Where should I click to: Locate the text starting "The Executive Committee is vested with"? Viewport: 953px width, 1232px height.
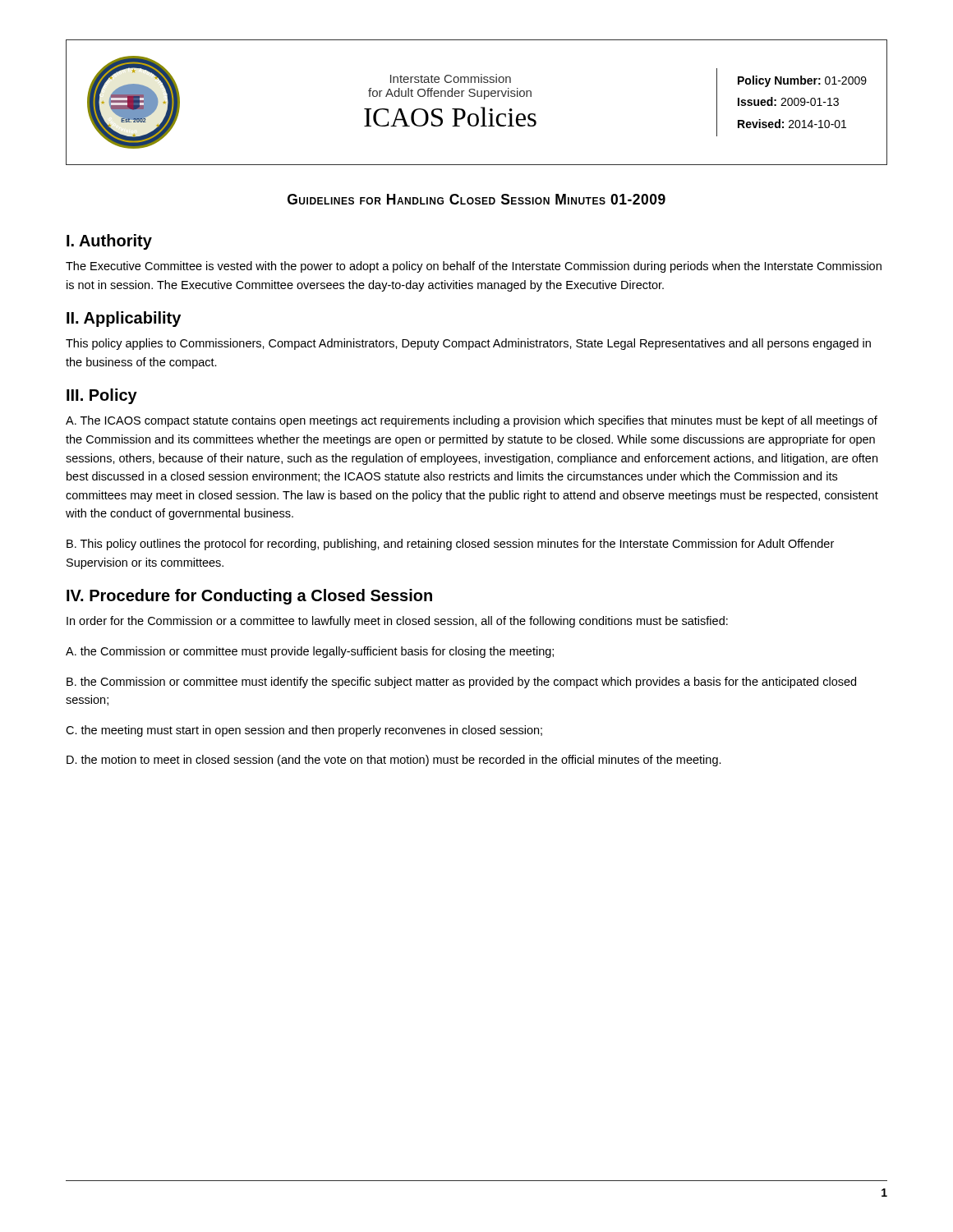[x=474, y=275]
